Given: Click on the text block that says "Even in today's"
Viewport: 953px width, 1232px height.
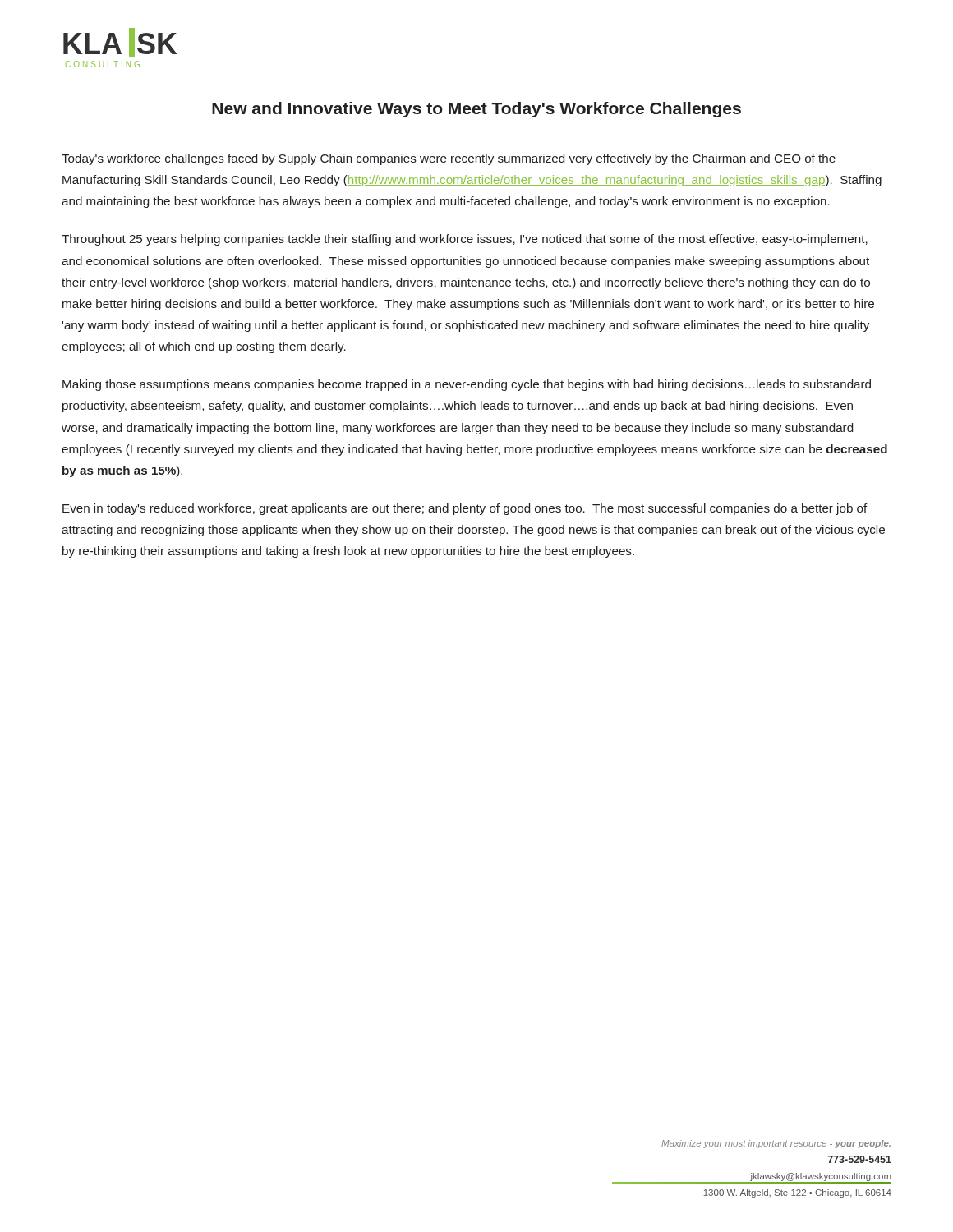Looking at the screenshot, I should click(474, 529).
